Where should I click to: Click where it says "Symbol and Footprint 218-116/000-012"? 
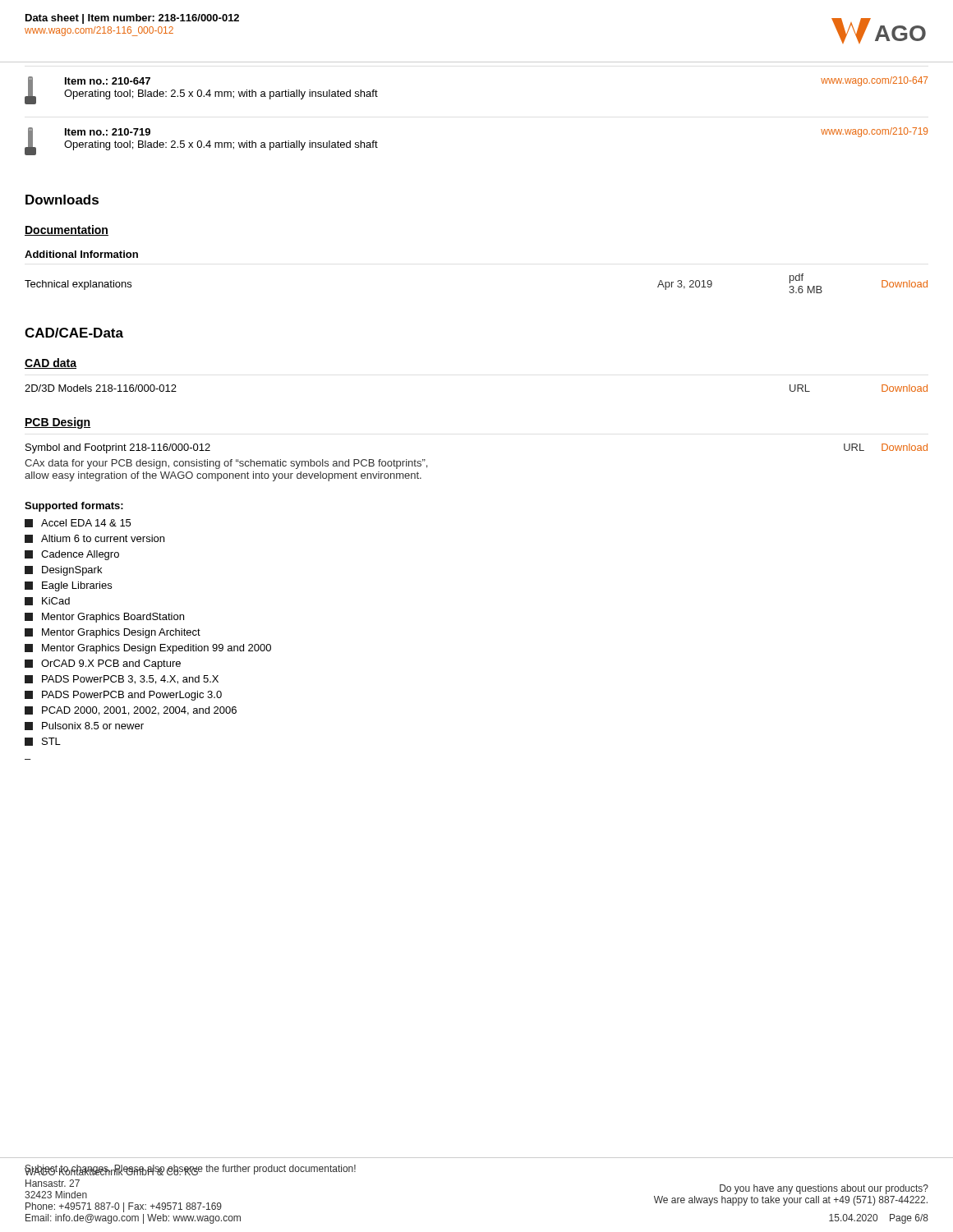[x=118, y=447]
